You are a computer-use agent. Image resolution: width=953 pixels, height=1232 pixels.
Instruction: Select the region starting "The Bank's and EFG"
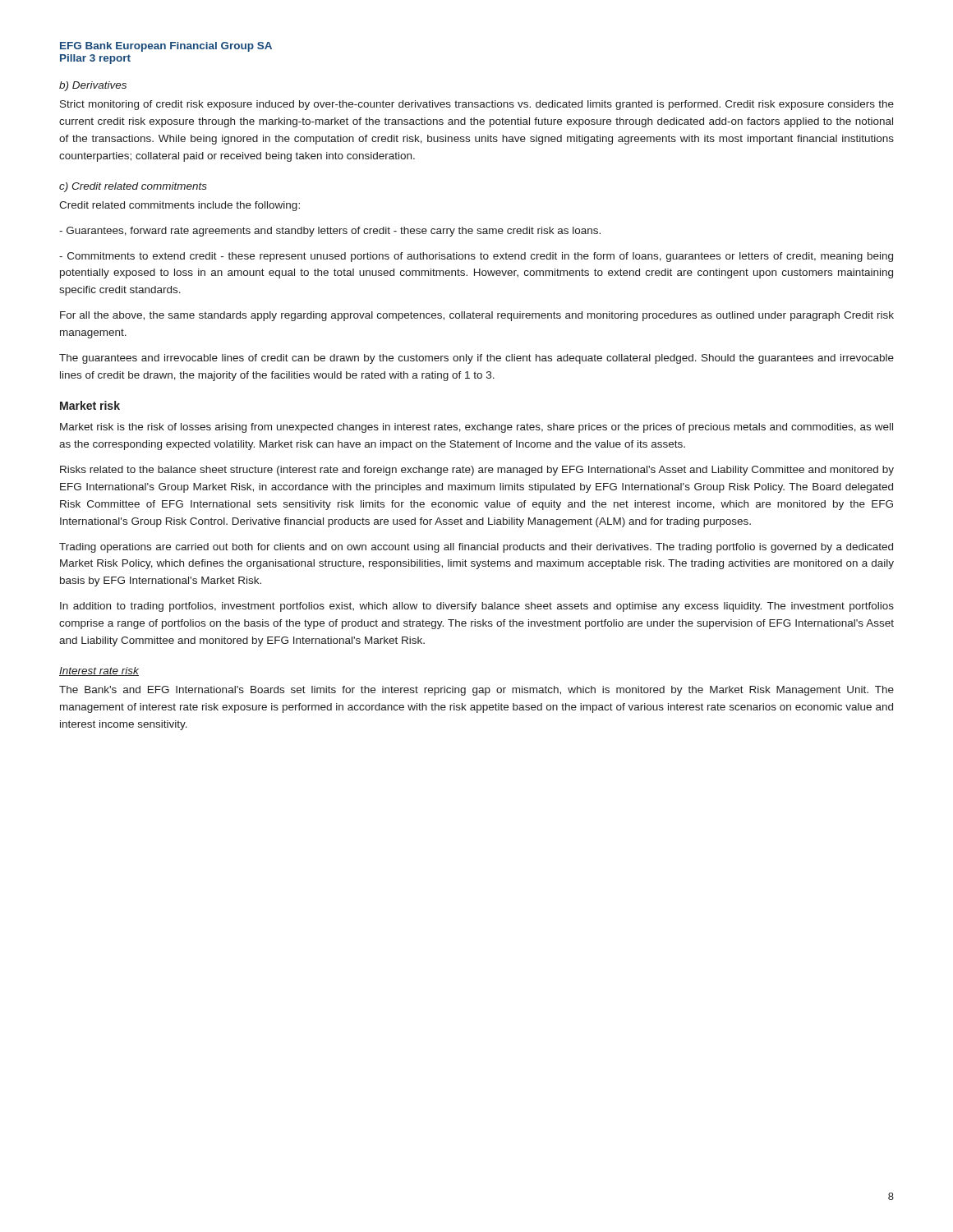click(476, 707)
